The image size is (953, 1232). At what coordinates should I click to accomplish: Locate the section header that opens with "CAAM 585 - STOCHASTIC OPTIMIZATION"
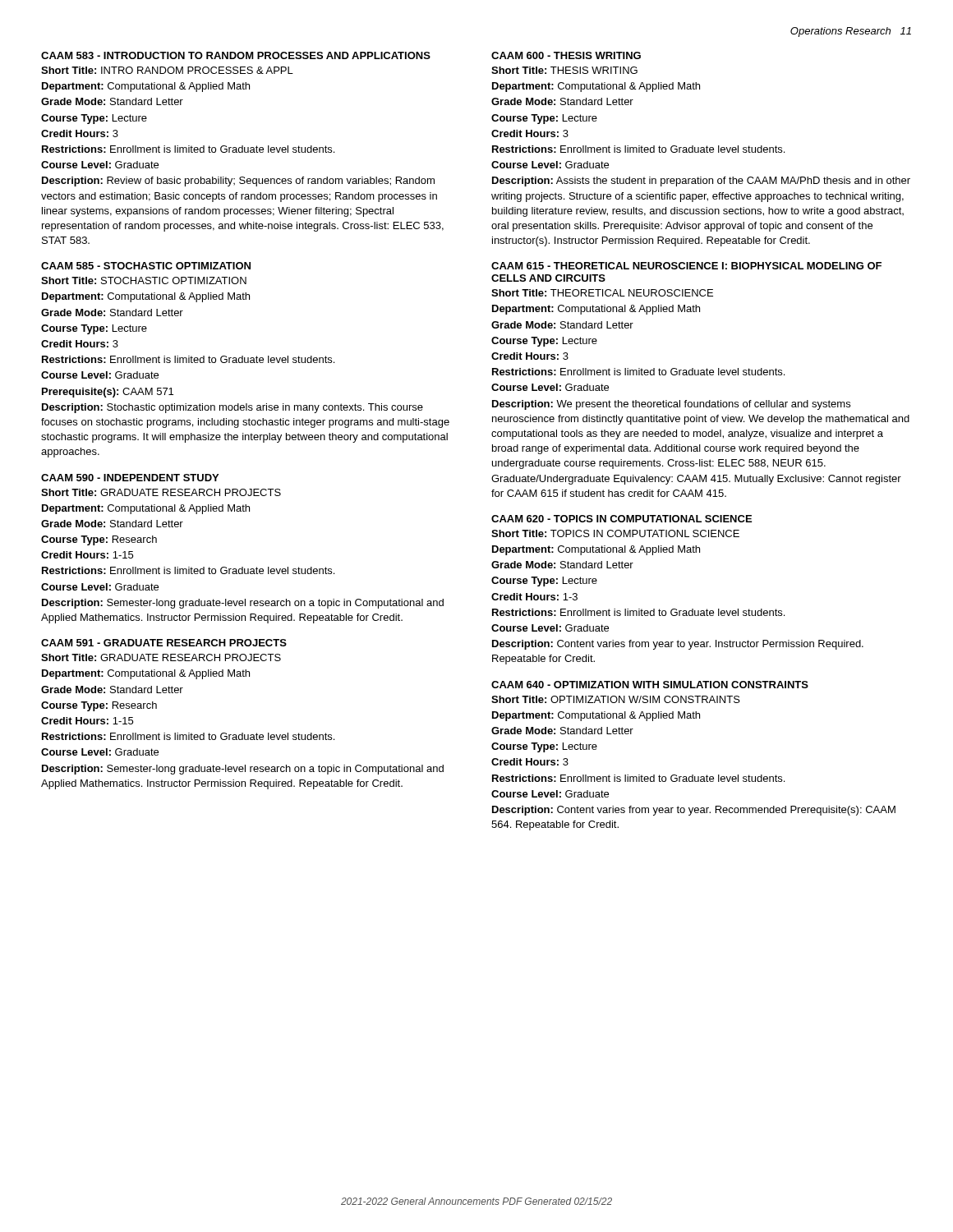(x=251, y=360)
